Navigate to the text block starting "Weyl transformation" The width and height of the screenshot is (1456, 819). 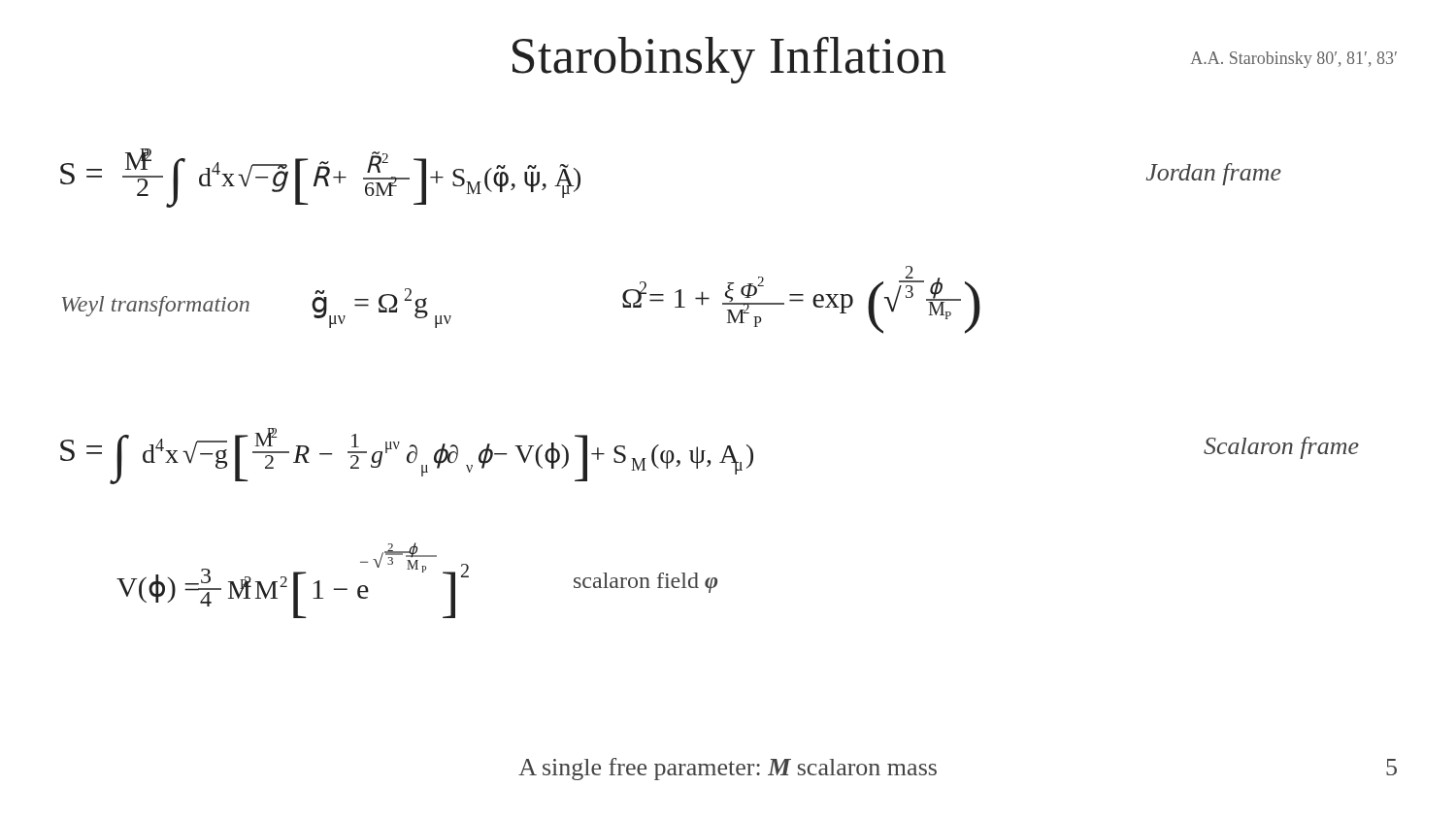155,304
